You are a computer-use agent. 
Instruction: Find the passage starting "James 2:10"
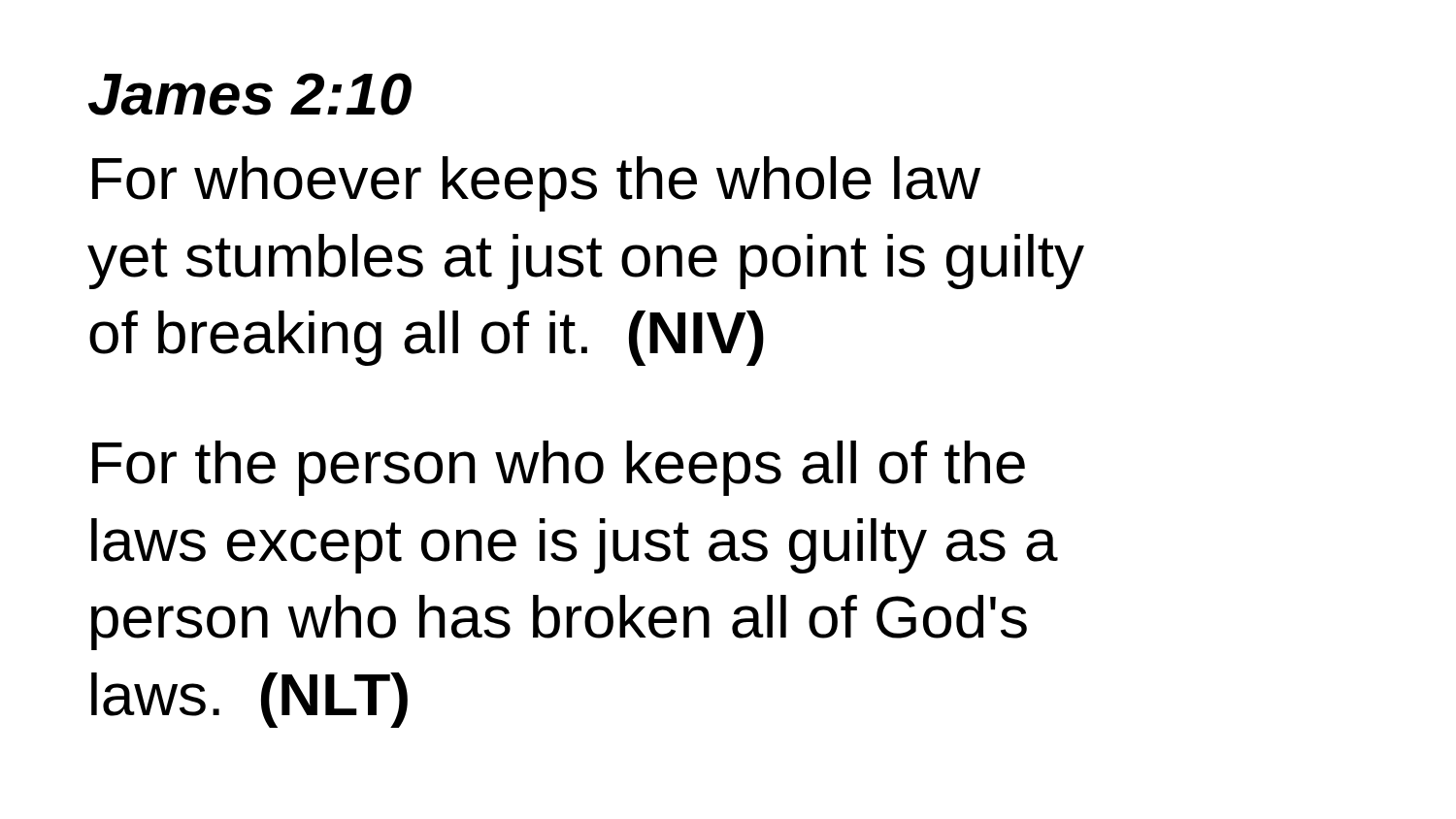[250, 94]
